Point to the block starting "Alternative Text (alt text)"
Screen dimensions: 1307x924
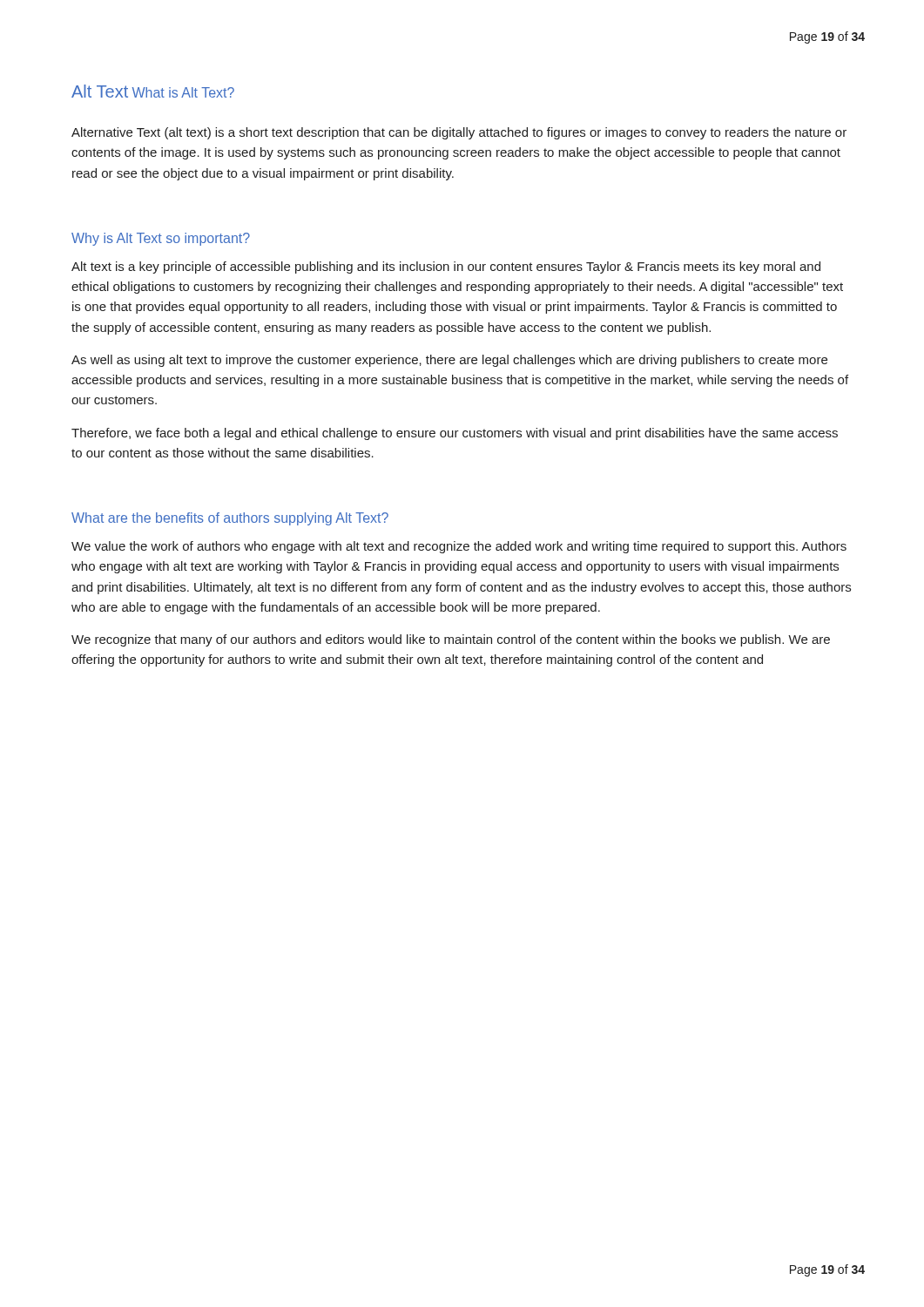459,152
